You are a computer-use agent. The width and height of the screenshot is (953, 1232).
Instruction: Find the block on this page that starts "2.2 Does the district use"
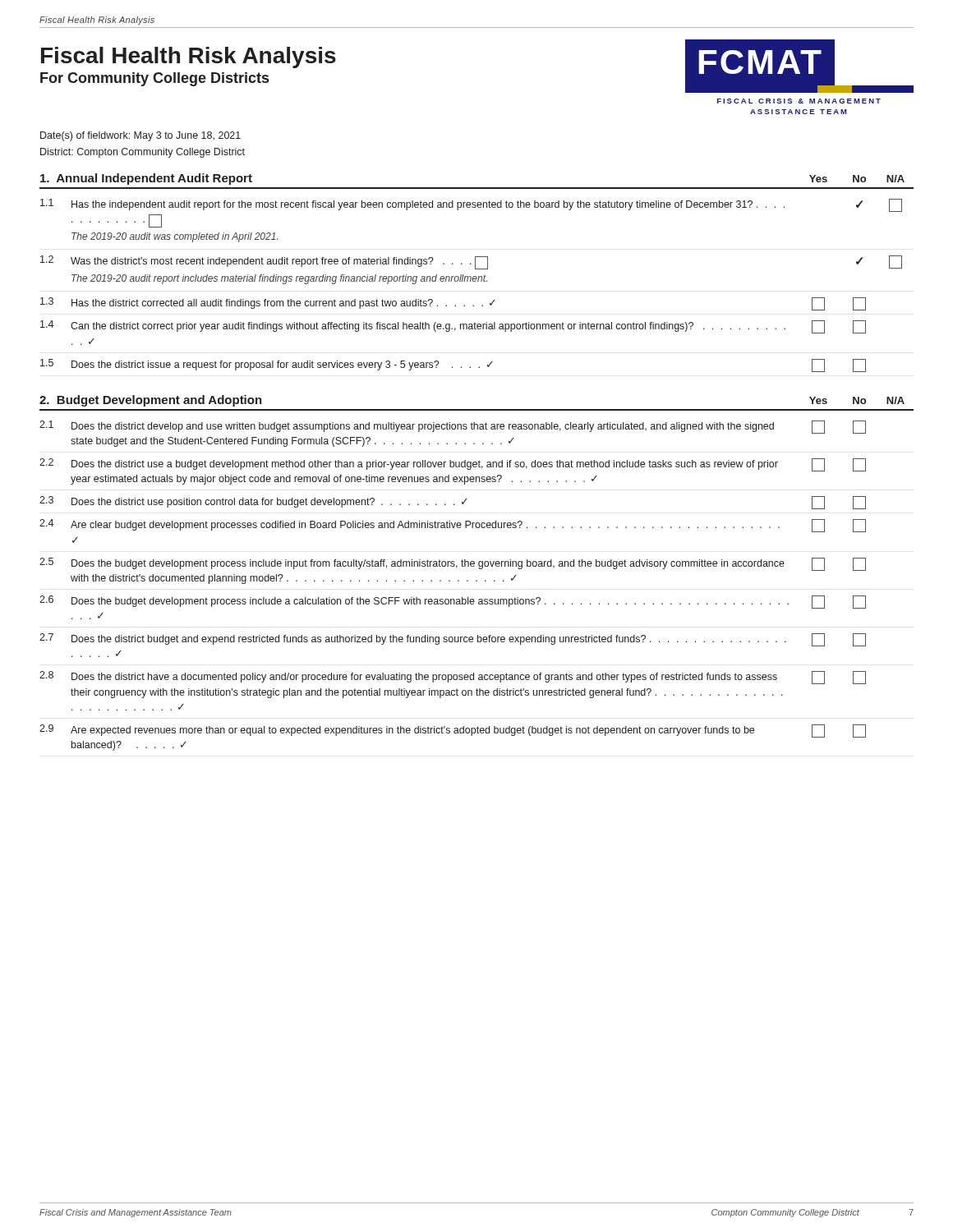click(458, 472)
